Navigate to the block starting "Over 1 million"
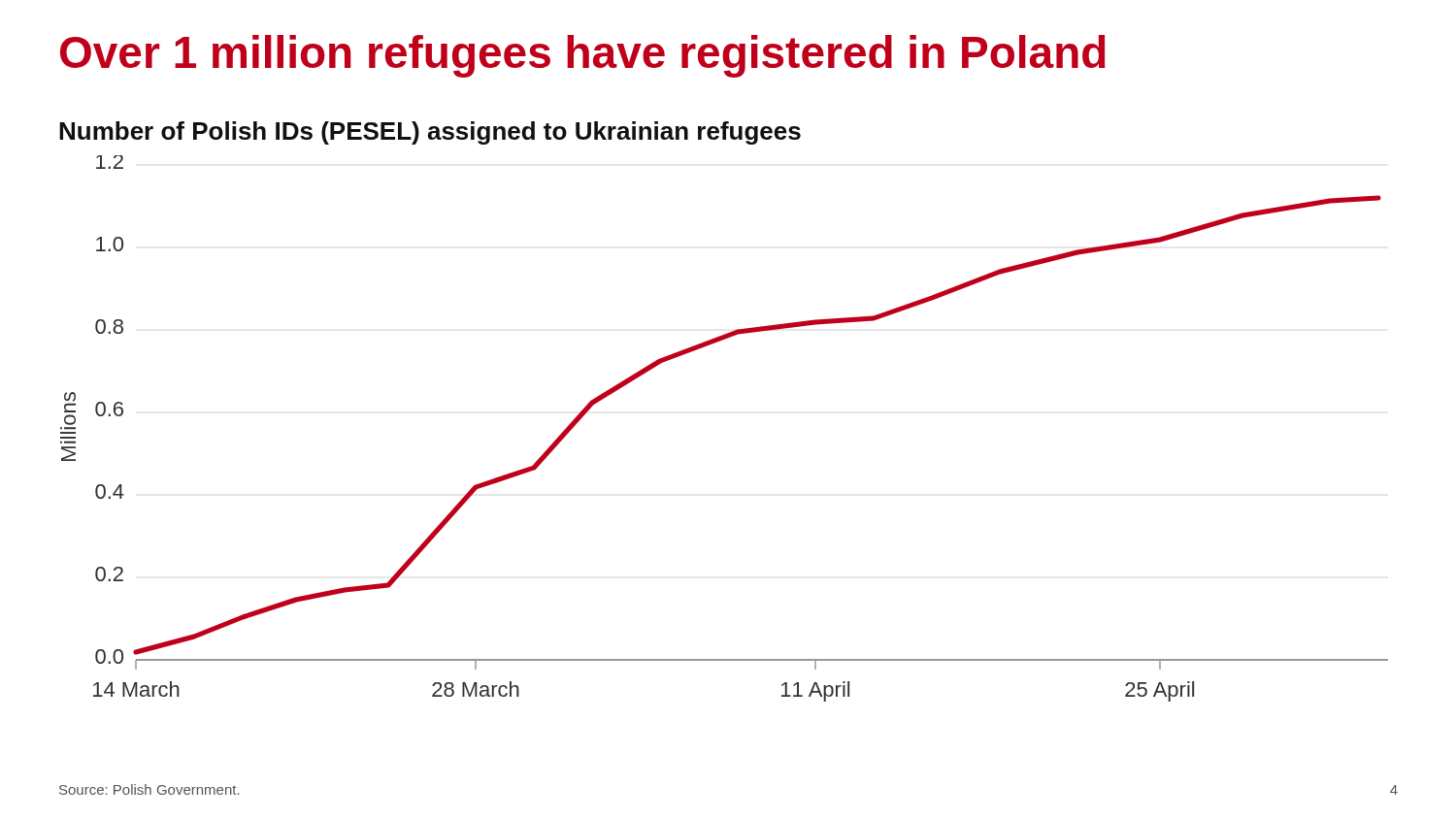1456x819 pixels. tap(583, 52)
